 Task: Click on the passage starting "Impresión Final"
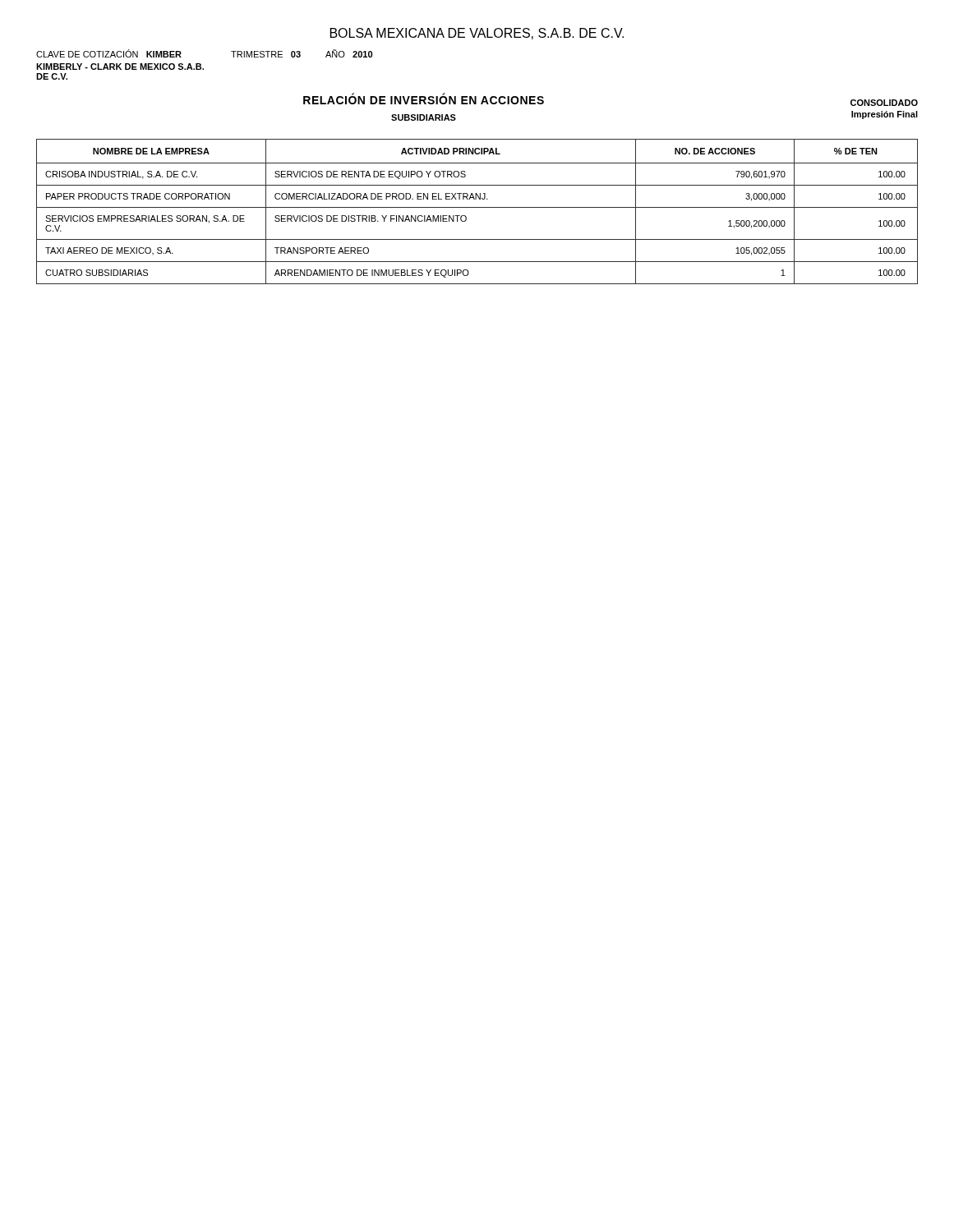click(x=884, y=114)
